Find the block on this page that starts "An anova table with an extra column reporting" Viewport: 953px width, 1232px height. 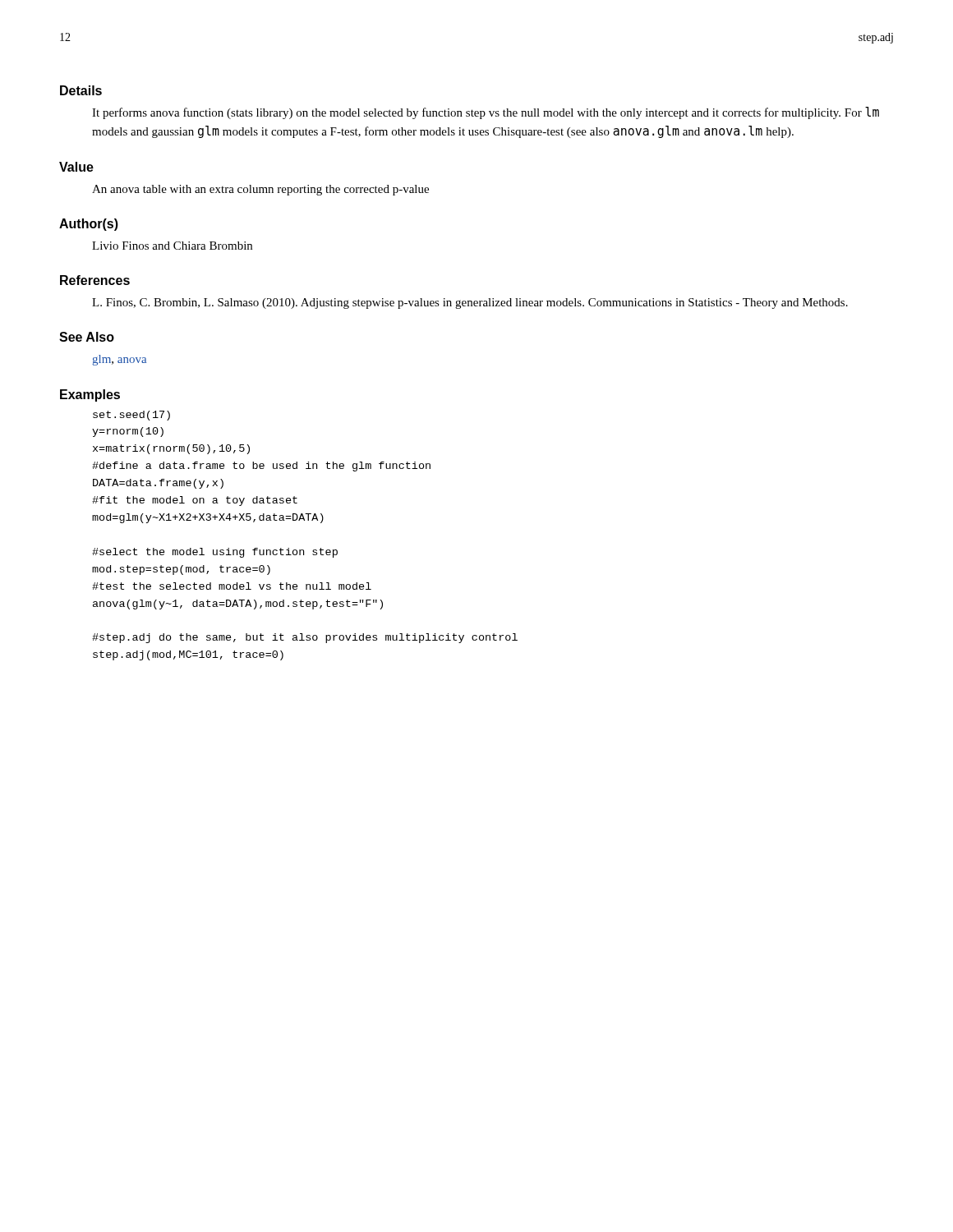coord(260,190)
